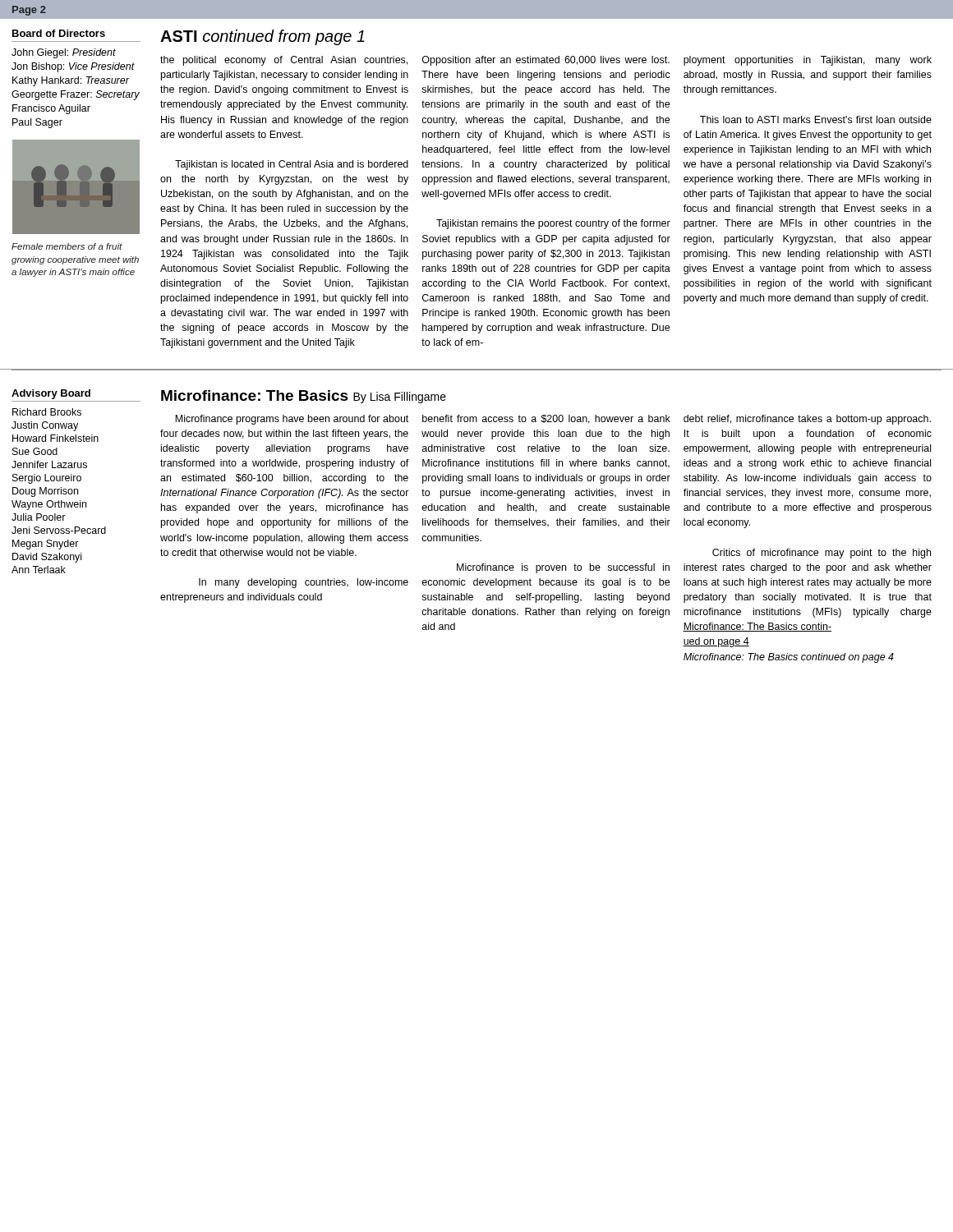Image resolution: width=953 pixels, height=1232 pixels.
Task: Point to the text block starting "Kathy Hankard: Treasurer"
Action: pos(70,81)
